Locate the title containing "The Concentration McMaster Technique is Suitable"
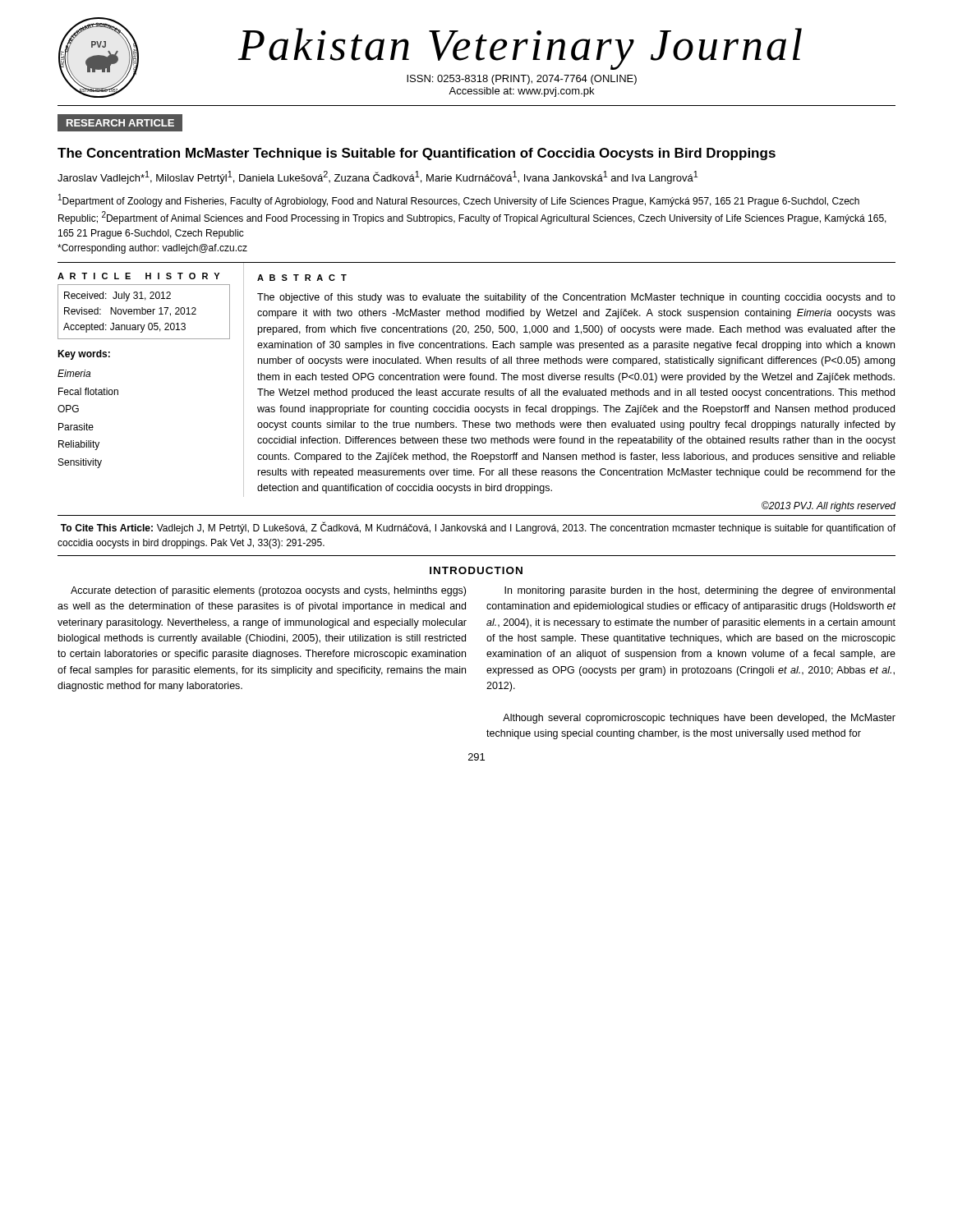Viewport: 953px width, 1232px height. 417,153
